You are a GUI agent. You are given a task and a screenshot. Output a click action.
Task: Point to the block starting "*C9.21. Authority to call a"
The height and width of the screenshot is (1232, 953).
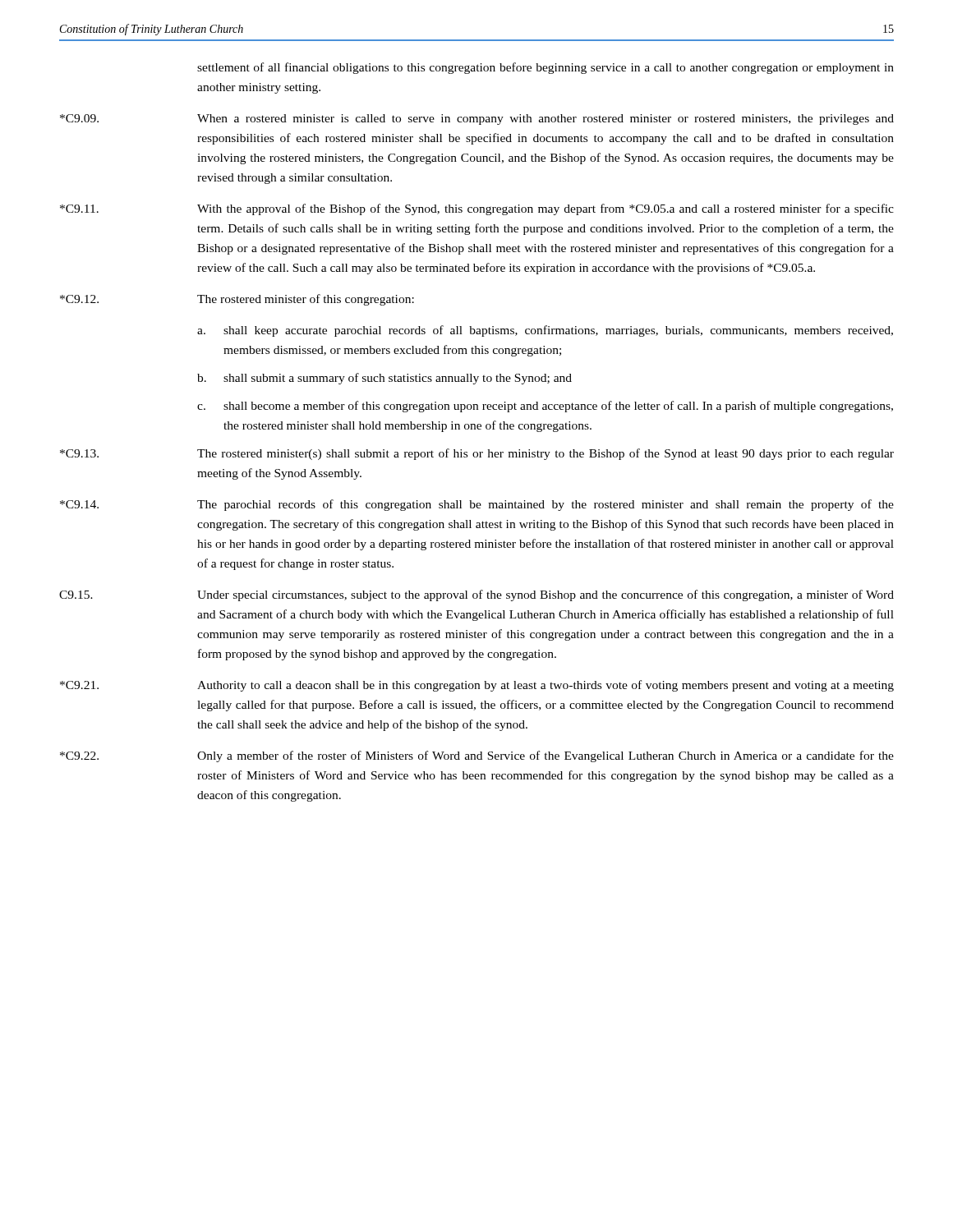point(476,705)
